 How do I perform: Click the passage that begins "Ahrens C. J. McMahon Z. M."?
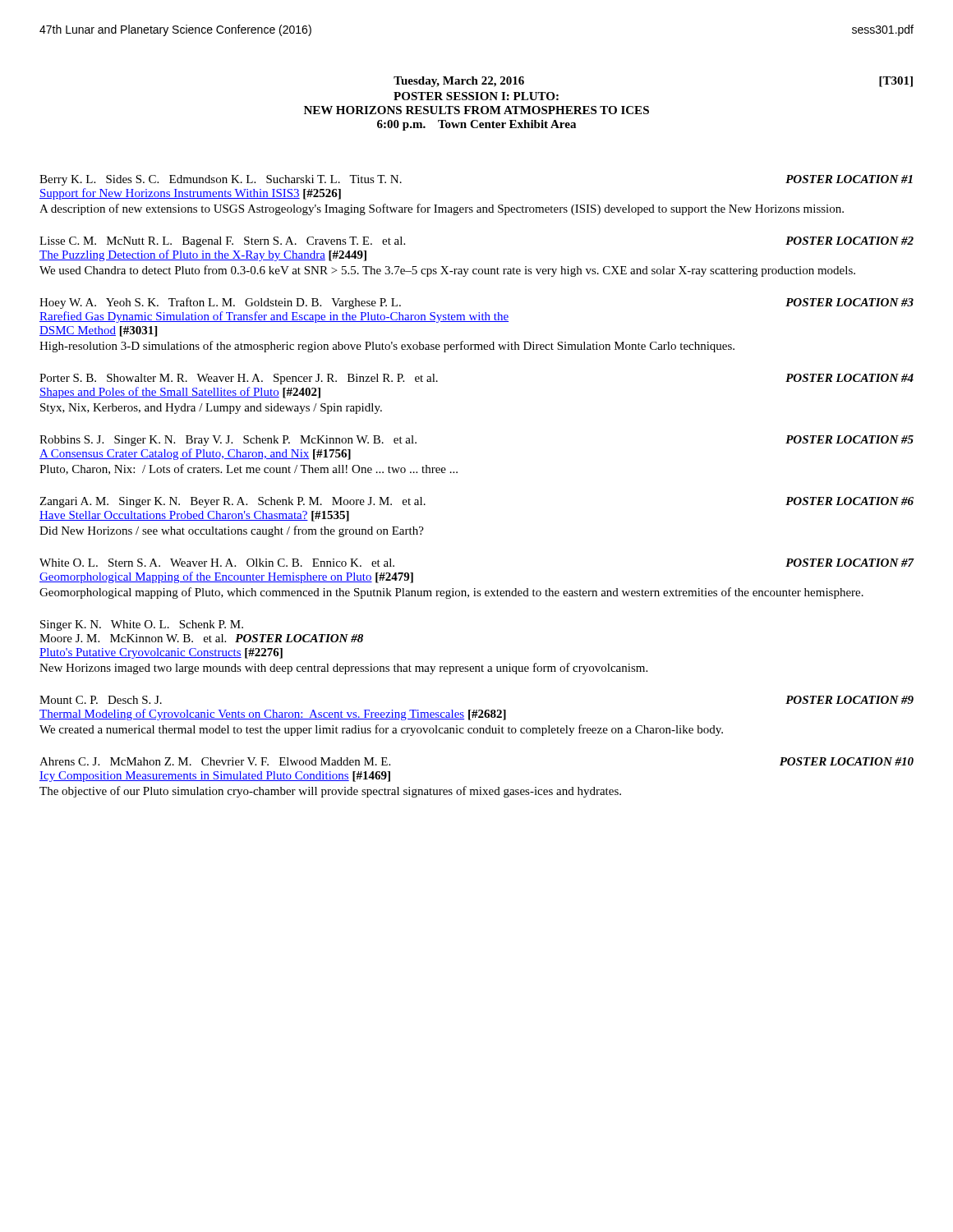coord(476,777)
